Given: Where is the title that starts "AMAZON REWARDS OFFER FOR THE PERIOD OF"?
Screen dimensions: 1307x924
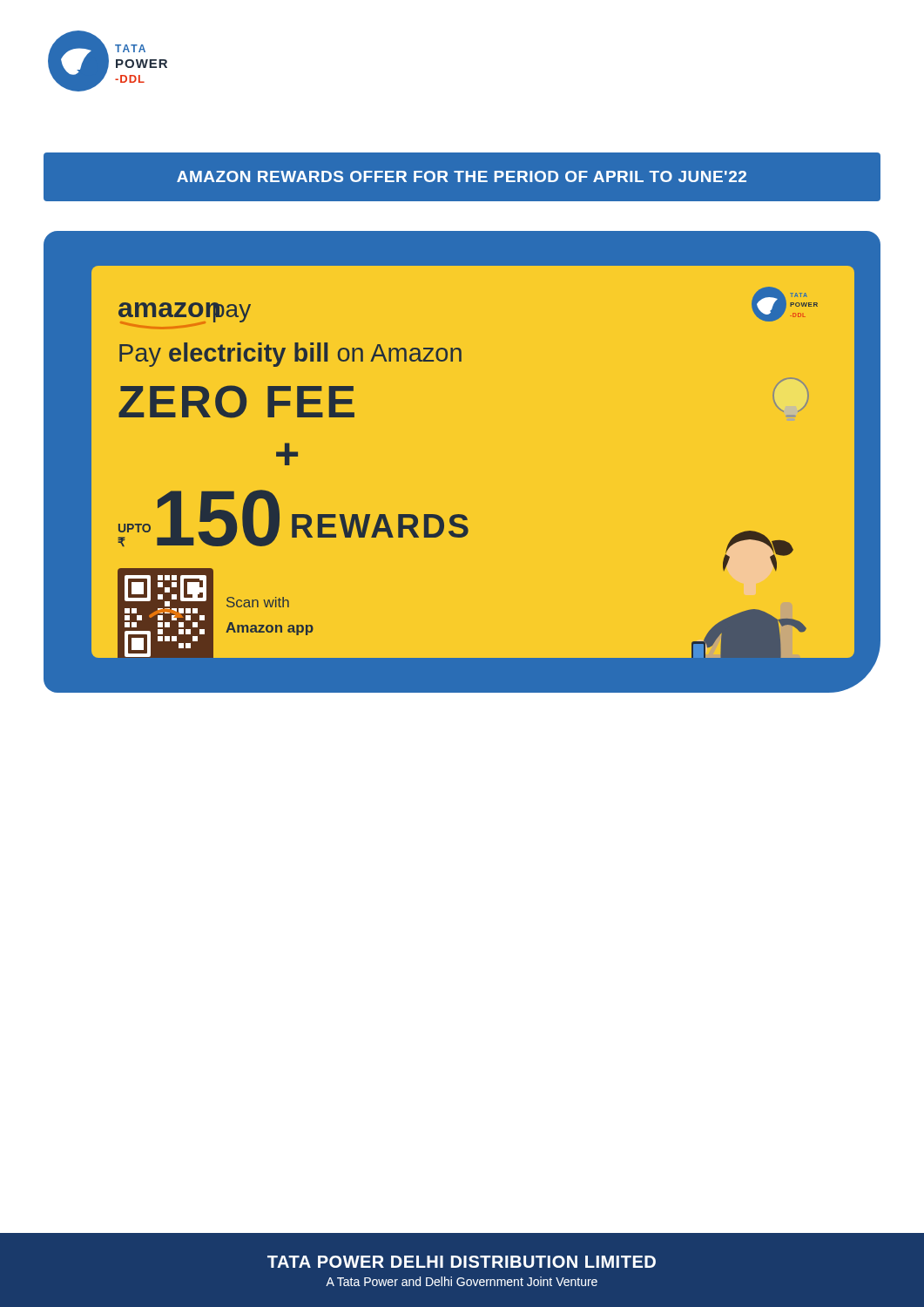Looking at the screenshot, I should point(462,177).
